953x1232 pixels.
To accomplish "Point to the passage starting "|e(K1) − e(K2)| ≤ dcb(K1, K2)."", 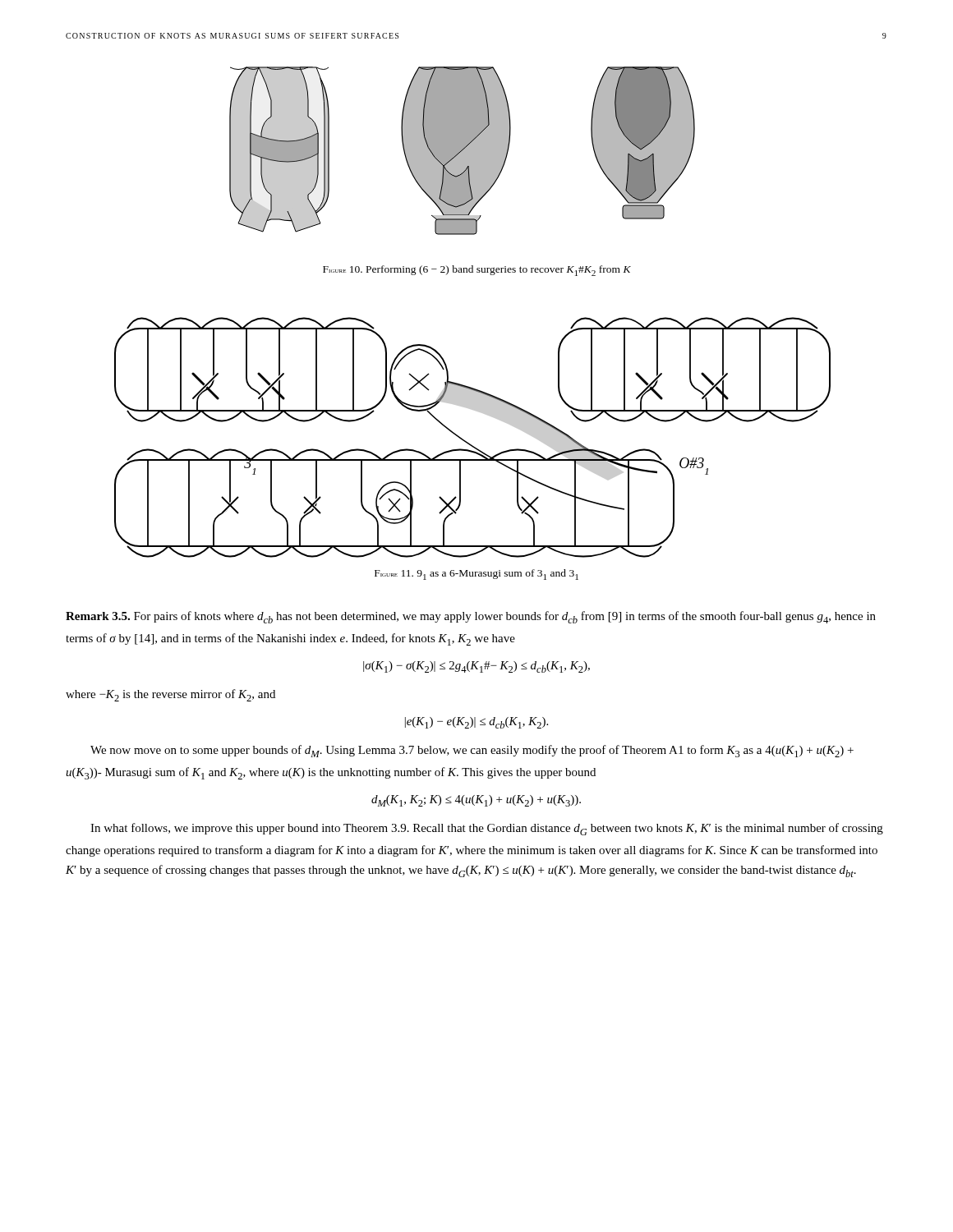I will (476, 723).
